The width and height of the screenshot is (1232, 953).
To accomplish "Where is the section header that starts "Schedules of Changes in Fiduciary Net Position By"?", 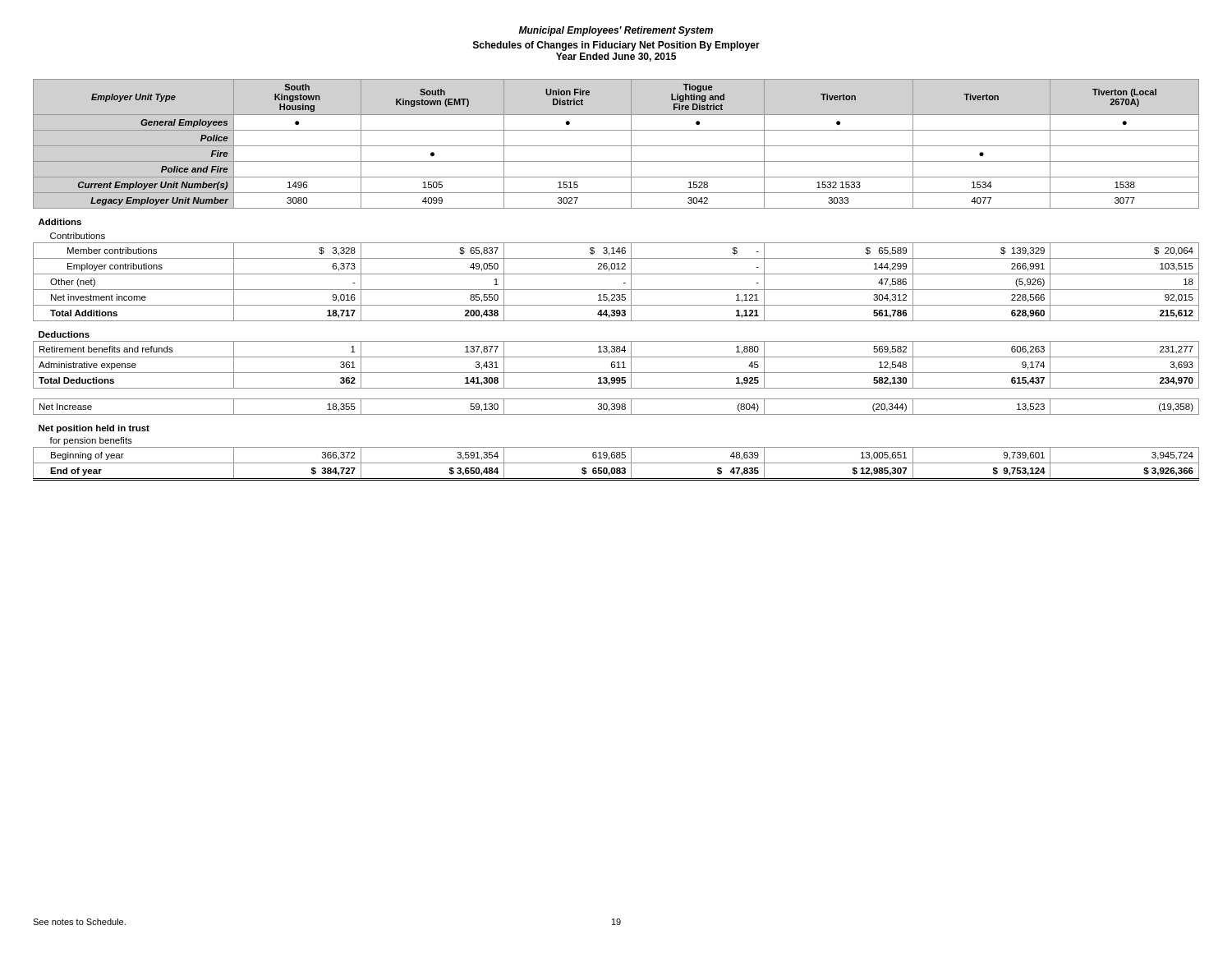I will pyautogui.click(x=616, y=51).
